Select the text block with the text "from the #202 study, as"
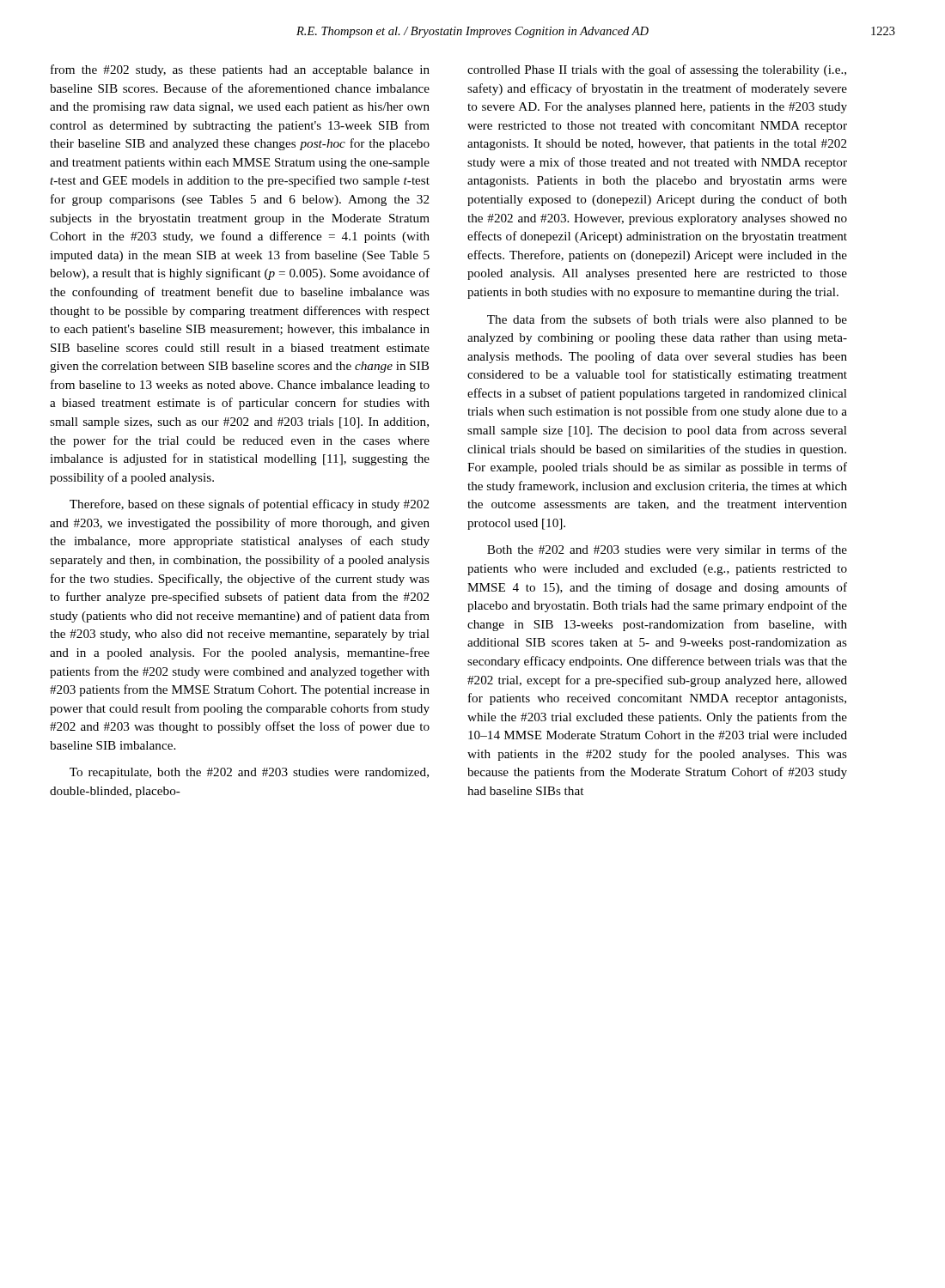This screenshot has height=1288, width=945. point(240,273)
